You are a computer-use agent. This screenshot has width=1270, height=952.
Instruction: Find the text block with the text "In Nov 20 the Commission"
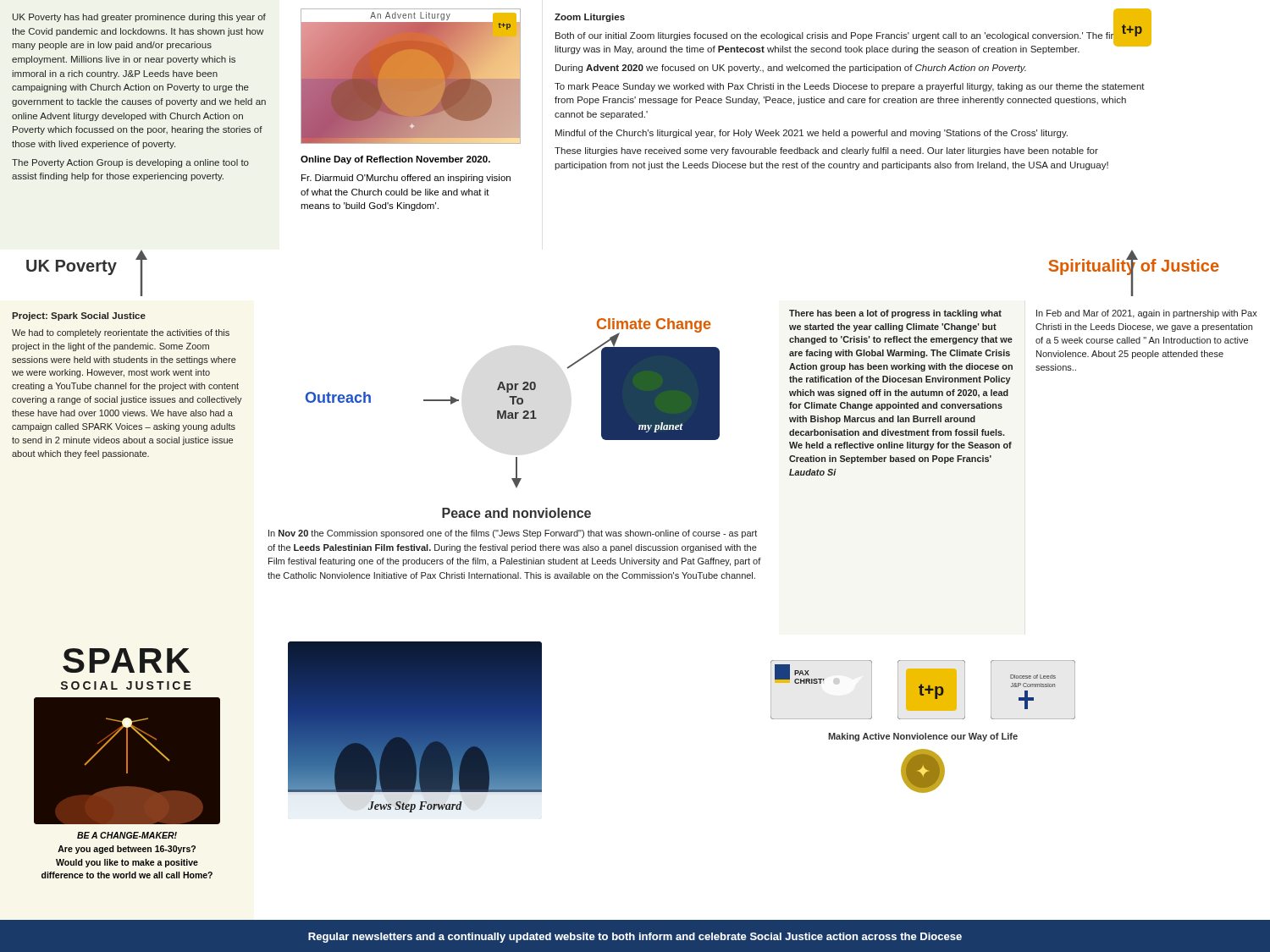click(517, 554)
